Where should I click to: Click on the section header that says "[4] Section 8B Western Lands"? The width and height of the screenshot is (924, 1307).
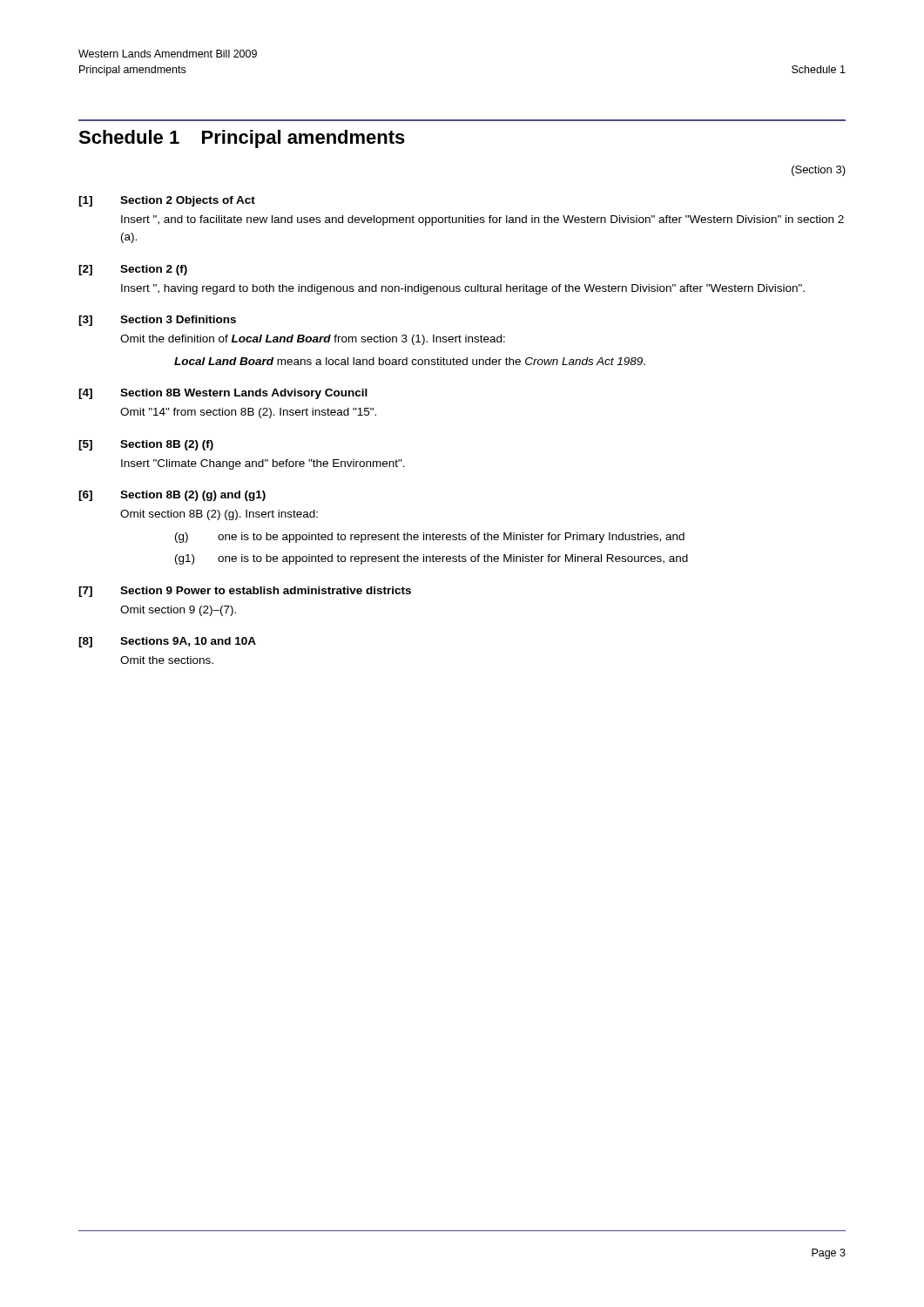tap(223, 393)
